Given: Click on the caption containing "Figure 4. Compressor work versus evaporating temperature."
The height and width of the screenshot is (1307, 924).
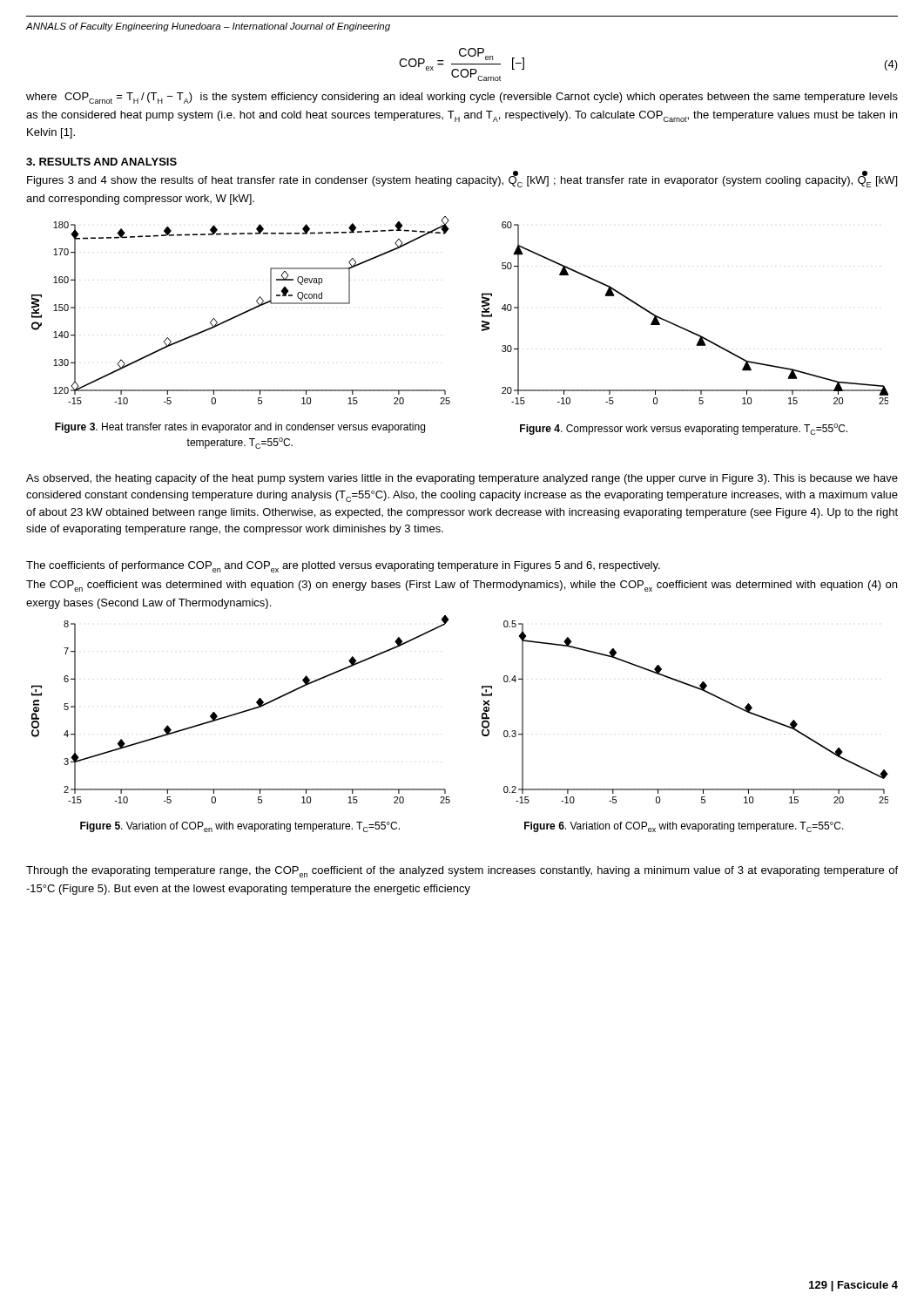Looking at the screenshot, I should click(684, 429).
